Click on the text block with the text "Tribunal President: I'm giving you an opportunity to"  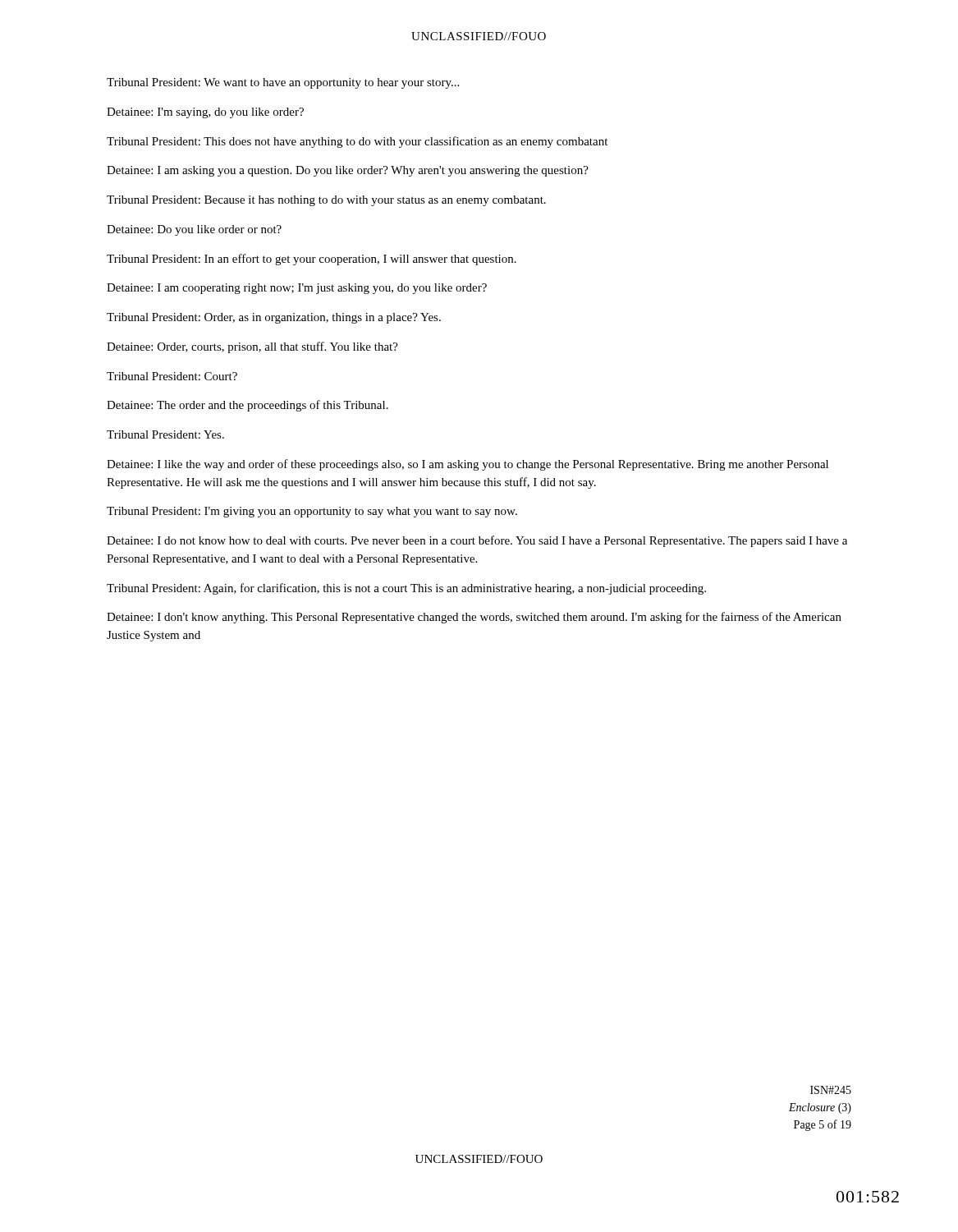point(312,511)
